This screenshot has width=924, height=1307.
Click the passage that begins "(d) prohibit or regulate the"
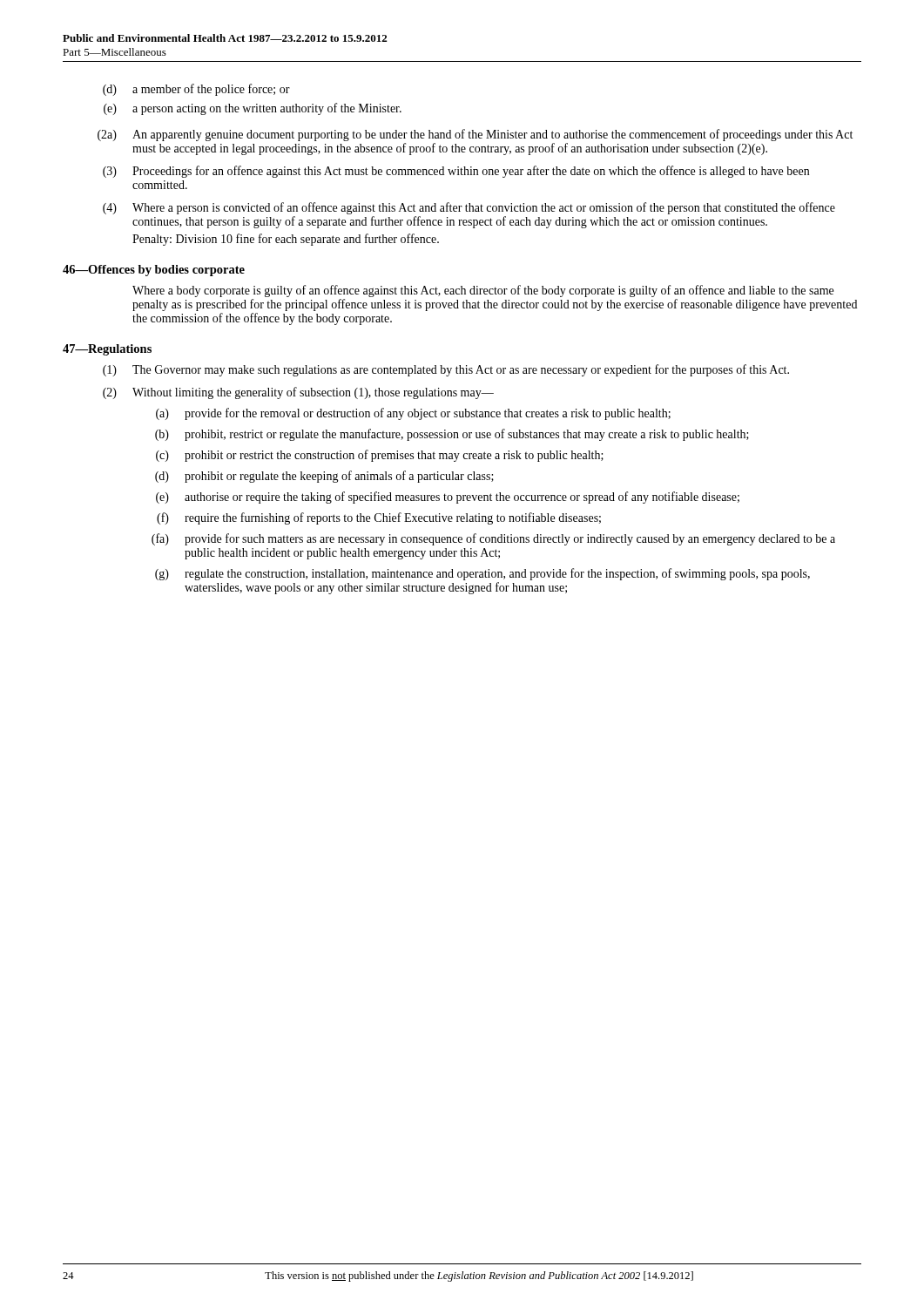tap(497, 477)
